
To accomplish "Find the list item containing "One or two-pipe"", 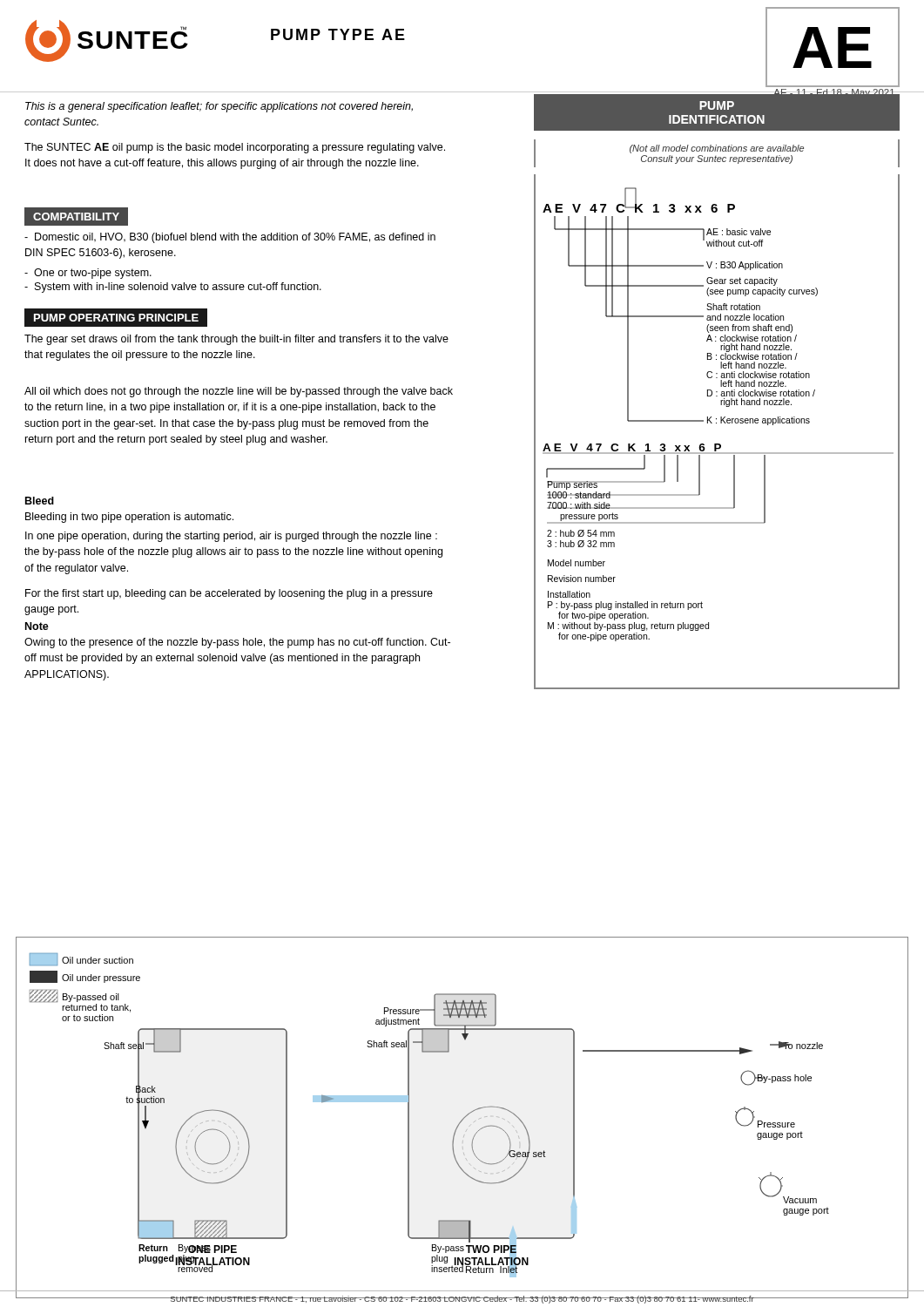I will click(x=88, y=273).
